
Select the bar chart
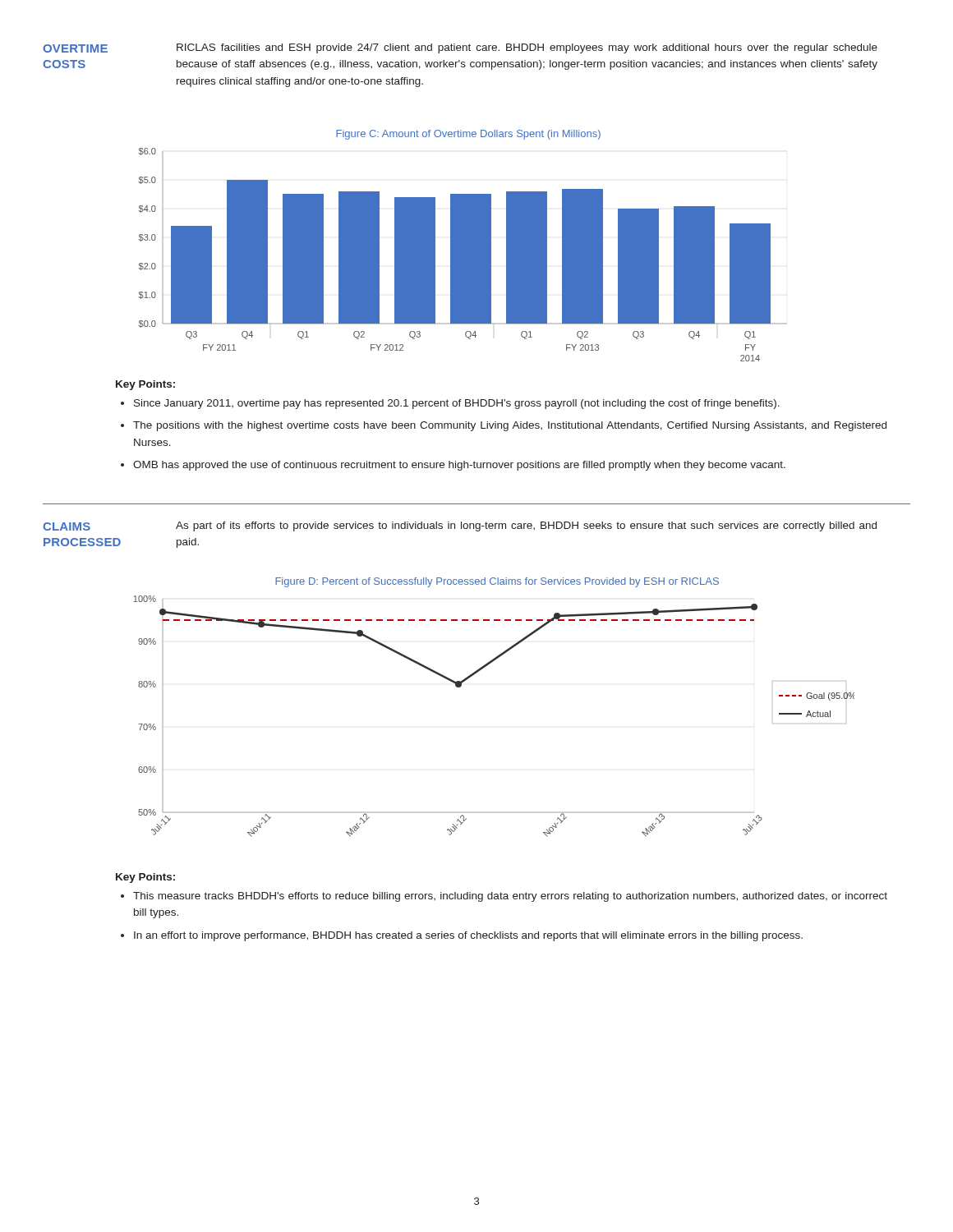point(460,255)
